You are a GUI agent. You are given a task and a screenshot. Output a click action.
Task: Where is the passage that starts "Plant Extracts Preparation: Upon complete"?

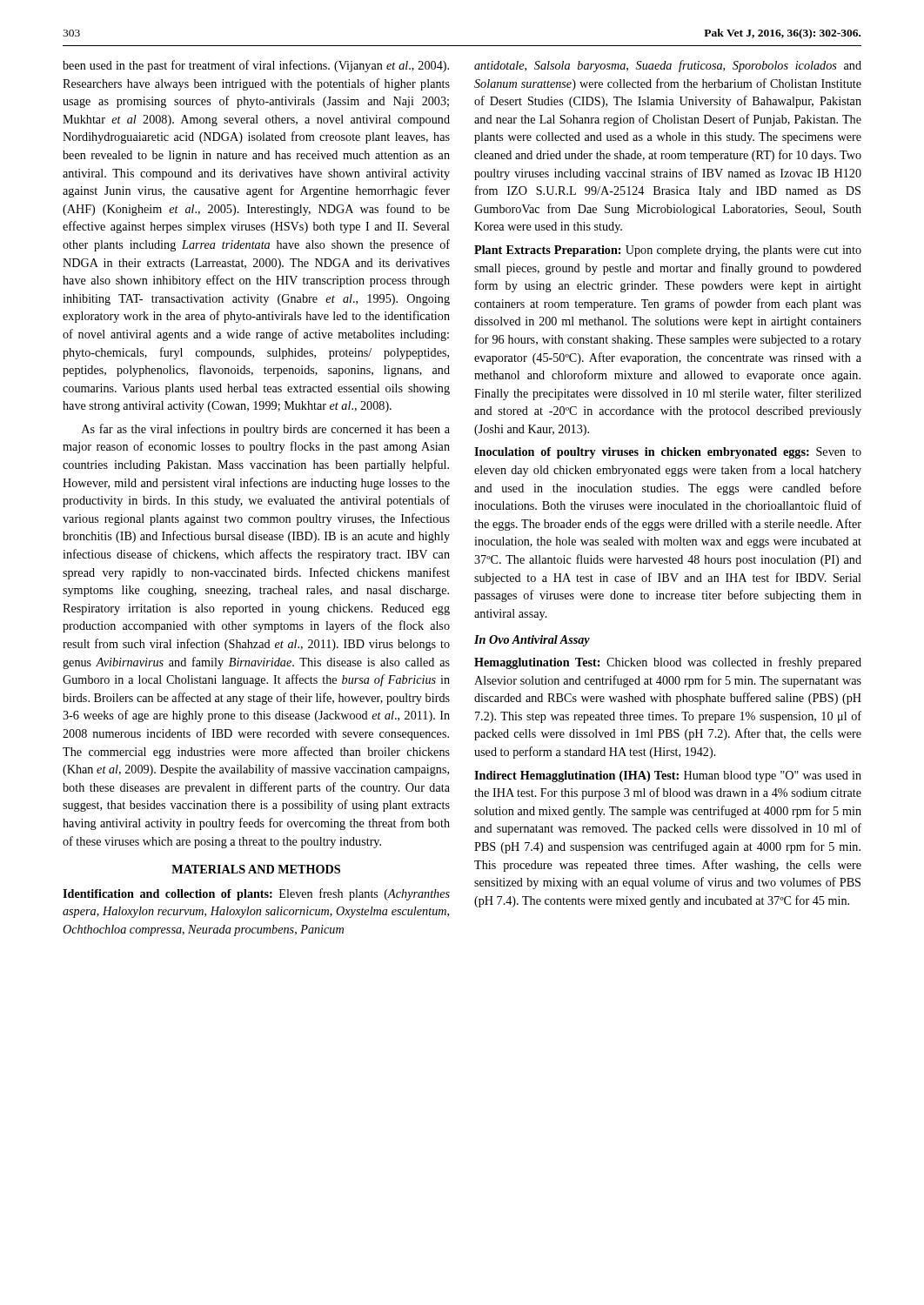coord(668,339)
